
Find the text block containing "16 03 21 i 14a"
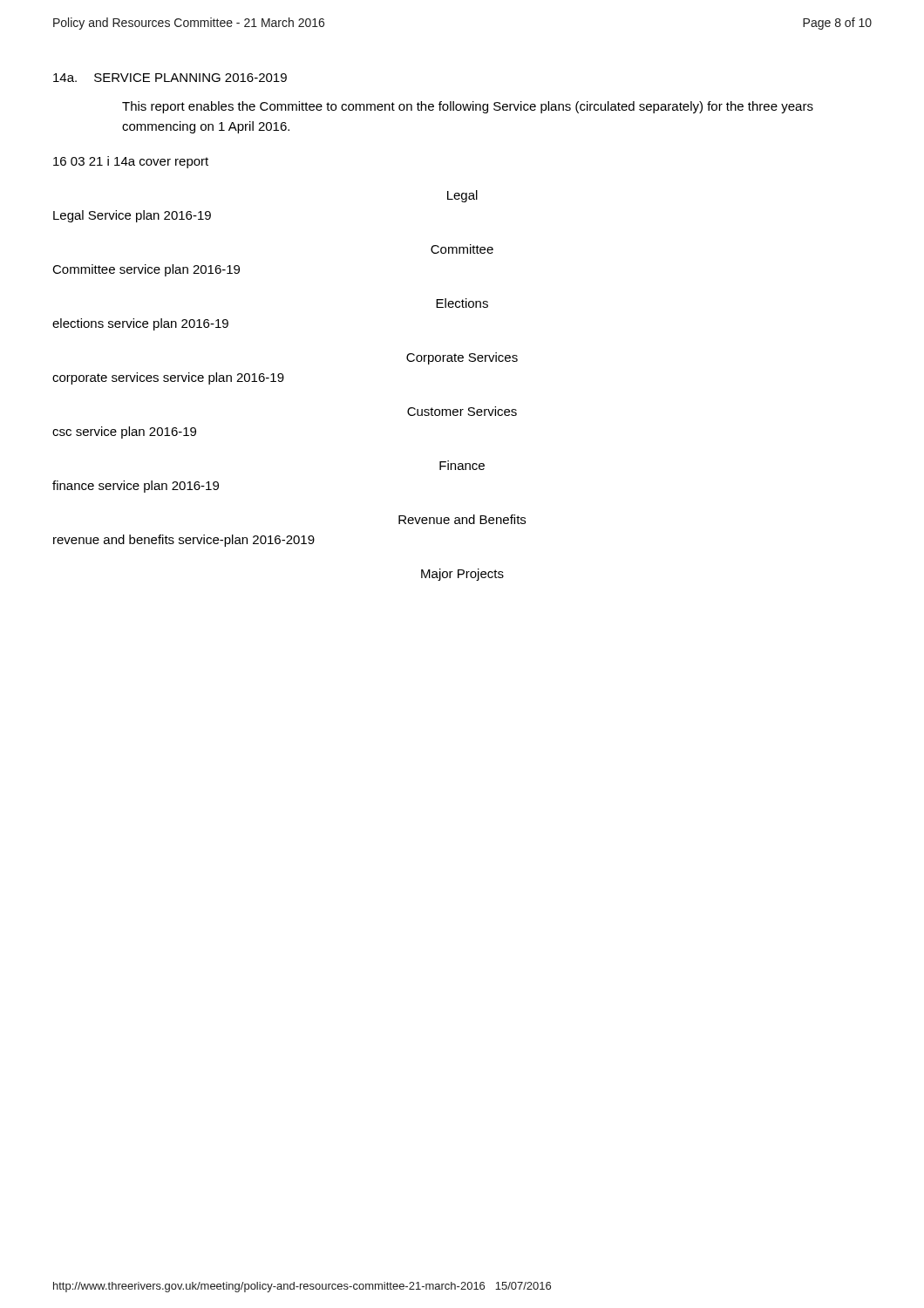tap(130, 161)
